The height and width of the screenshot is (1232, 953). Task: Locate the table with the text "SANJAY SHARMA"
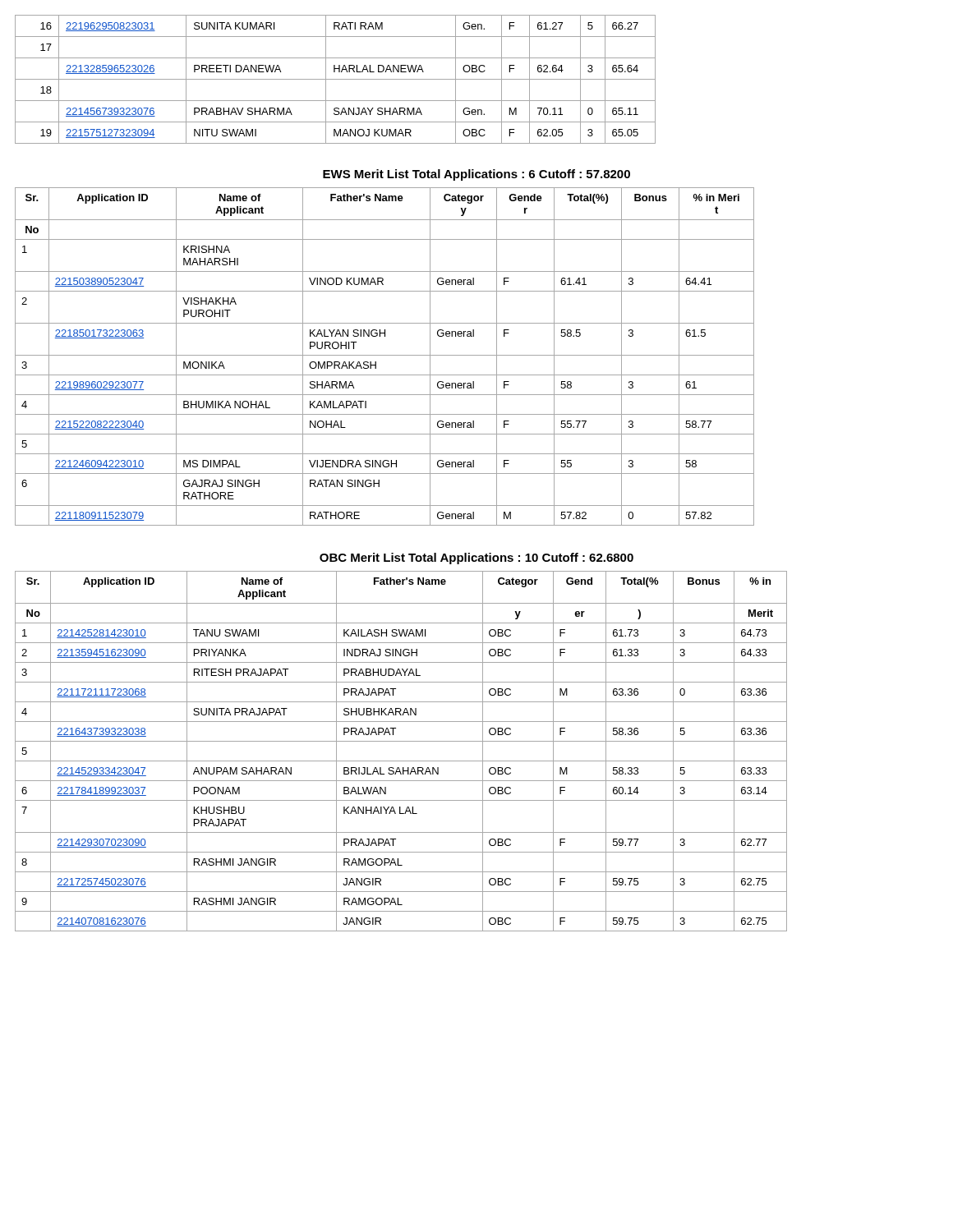pyautogui.click(x=476, y=79)
